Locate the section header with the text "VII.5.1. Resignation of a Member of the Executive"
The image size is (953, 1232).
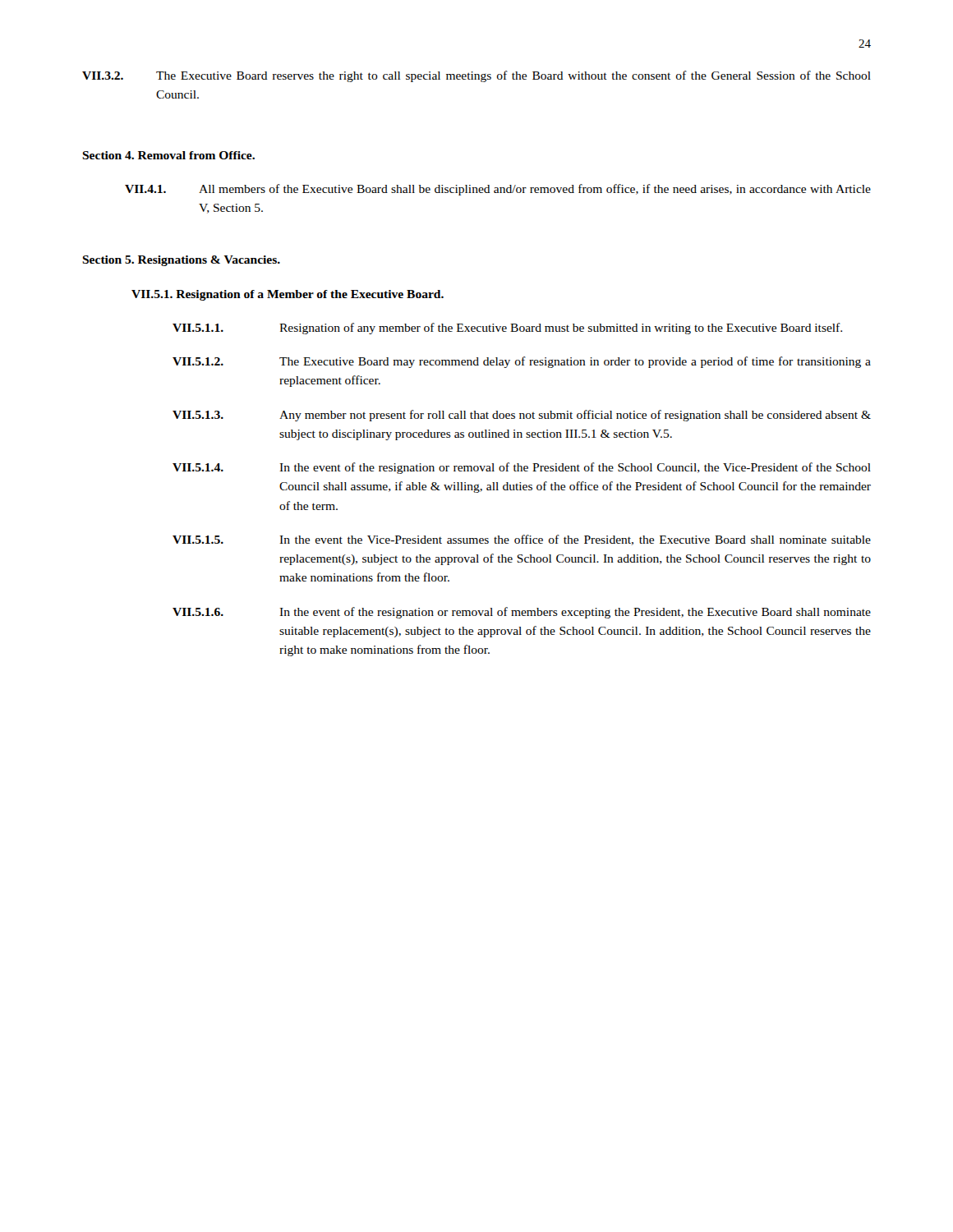coord(288,293)
